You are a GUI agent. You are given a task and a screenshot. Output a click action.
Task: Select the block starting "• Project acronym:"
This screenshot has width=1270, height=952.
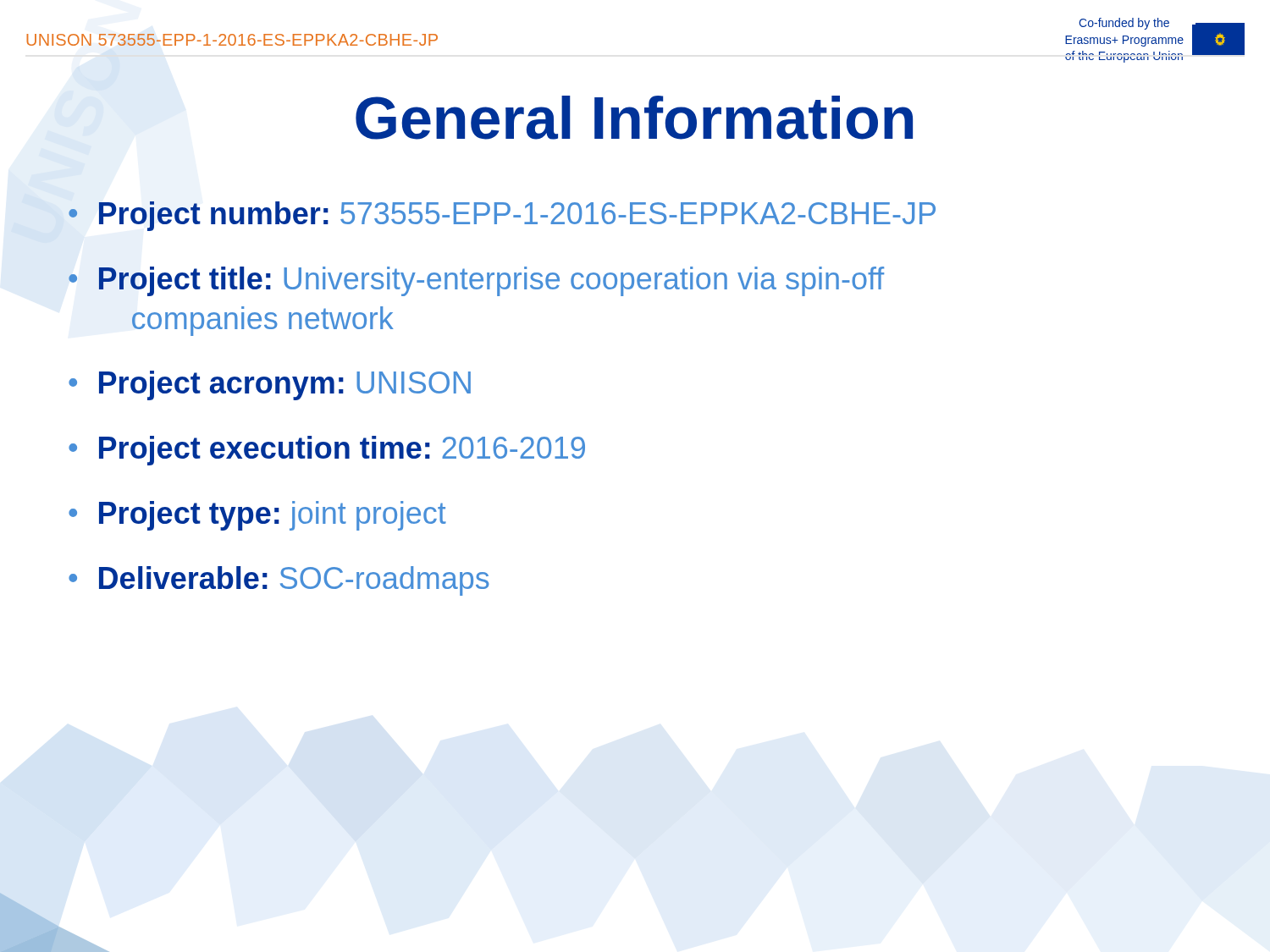[270, 384]
